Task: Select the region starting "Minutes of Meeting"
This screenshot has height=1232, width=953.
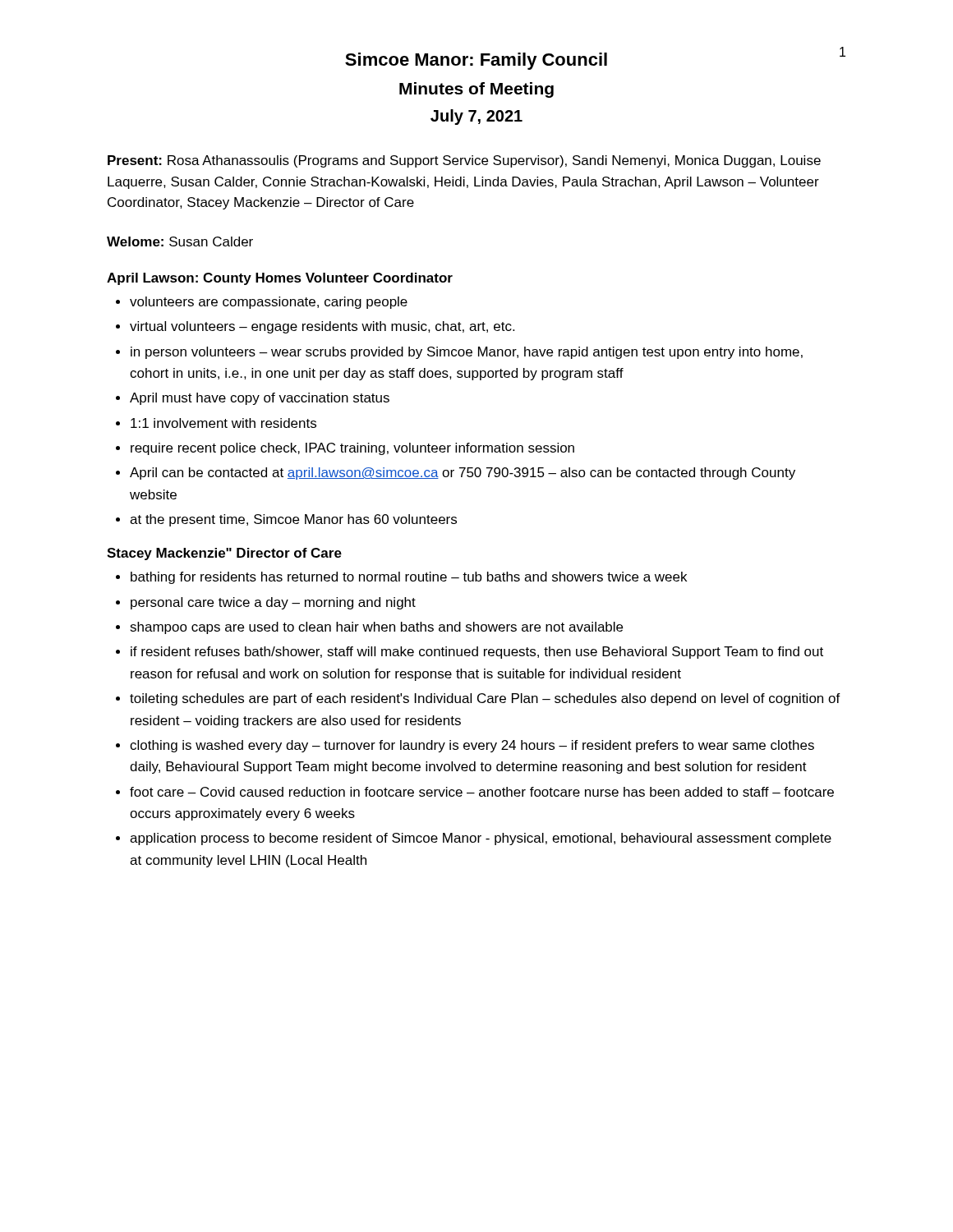Action: 476,88
